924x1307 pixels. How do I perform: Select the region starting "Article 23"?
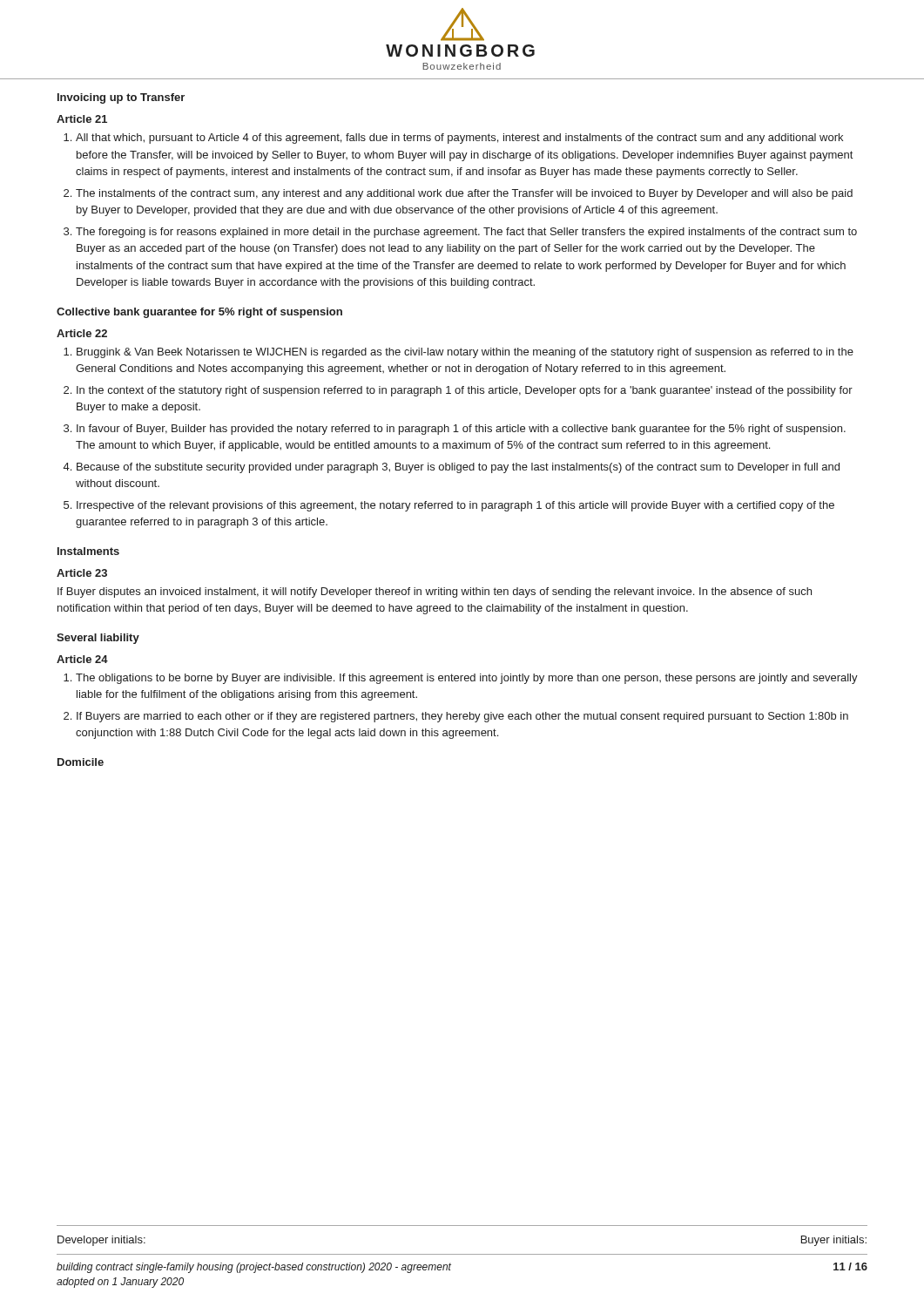click(82, 572)
